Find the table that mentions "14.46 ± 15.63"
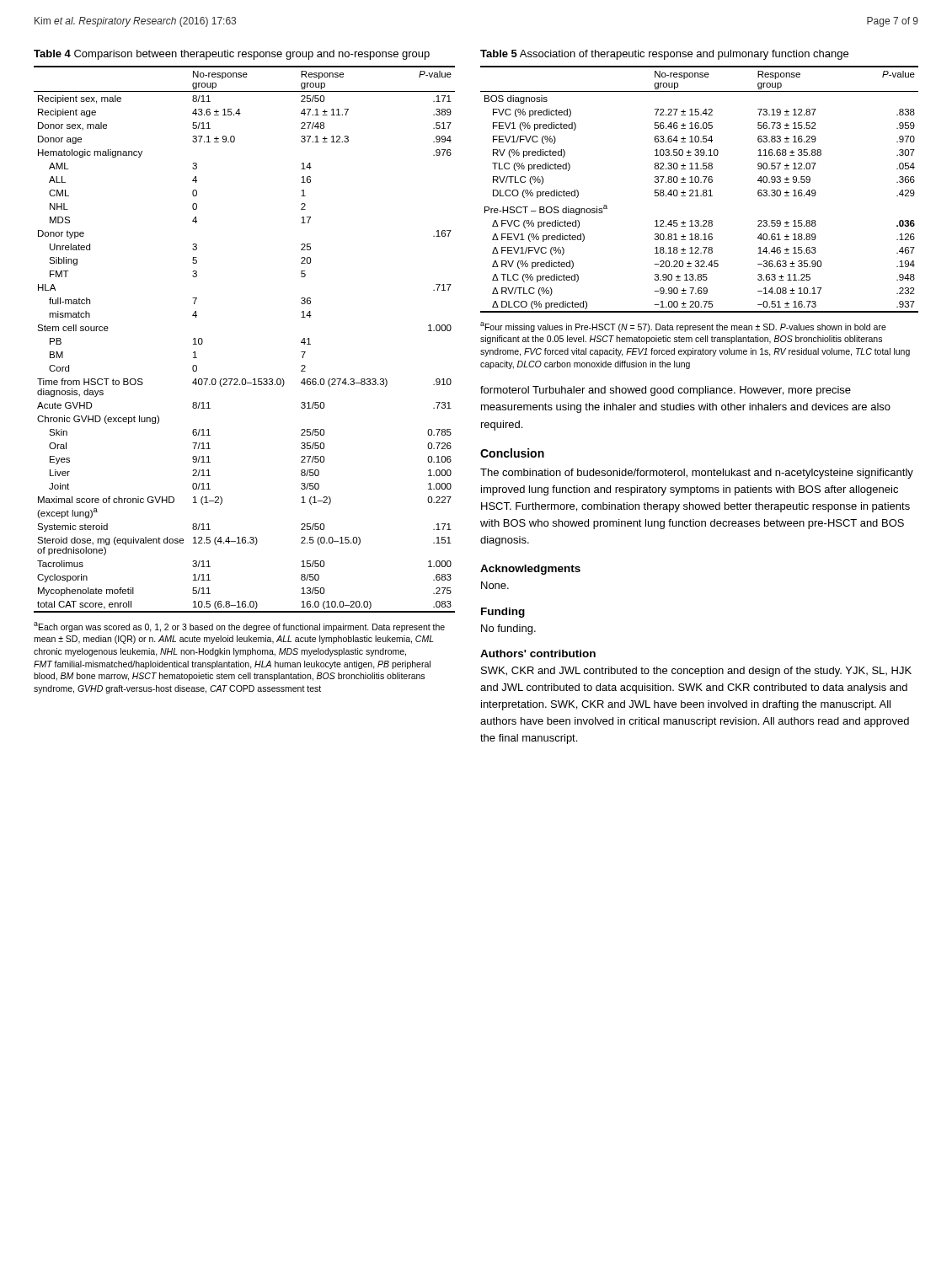 pyautogui.click(x=699, y=189)
